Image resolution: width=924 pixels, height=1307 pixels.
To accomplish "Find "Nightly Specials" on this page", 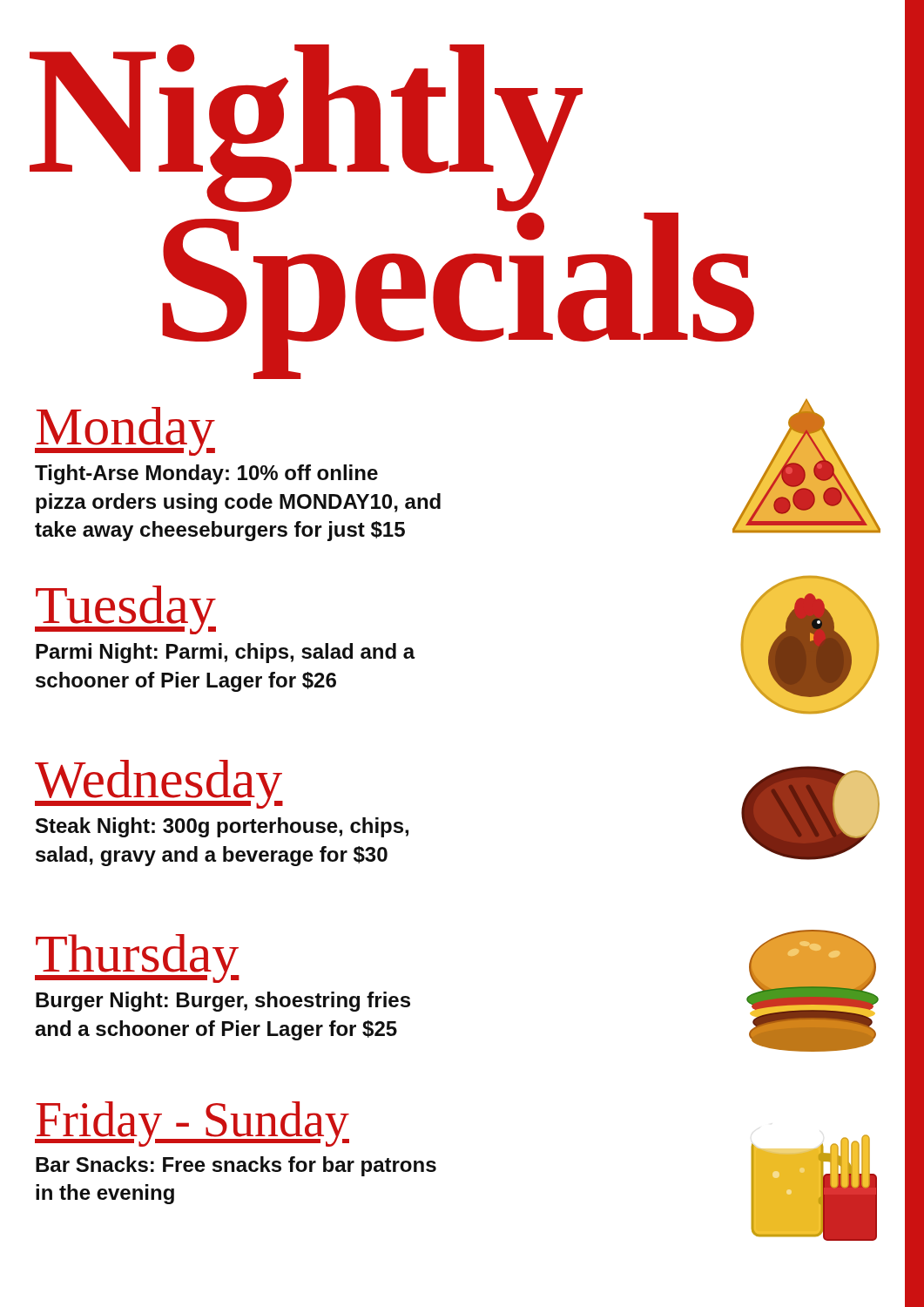I will coord(457,194).
